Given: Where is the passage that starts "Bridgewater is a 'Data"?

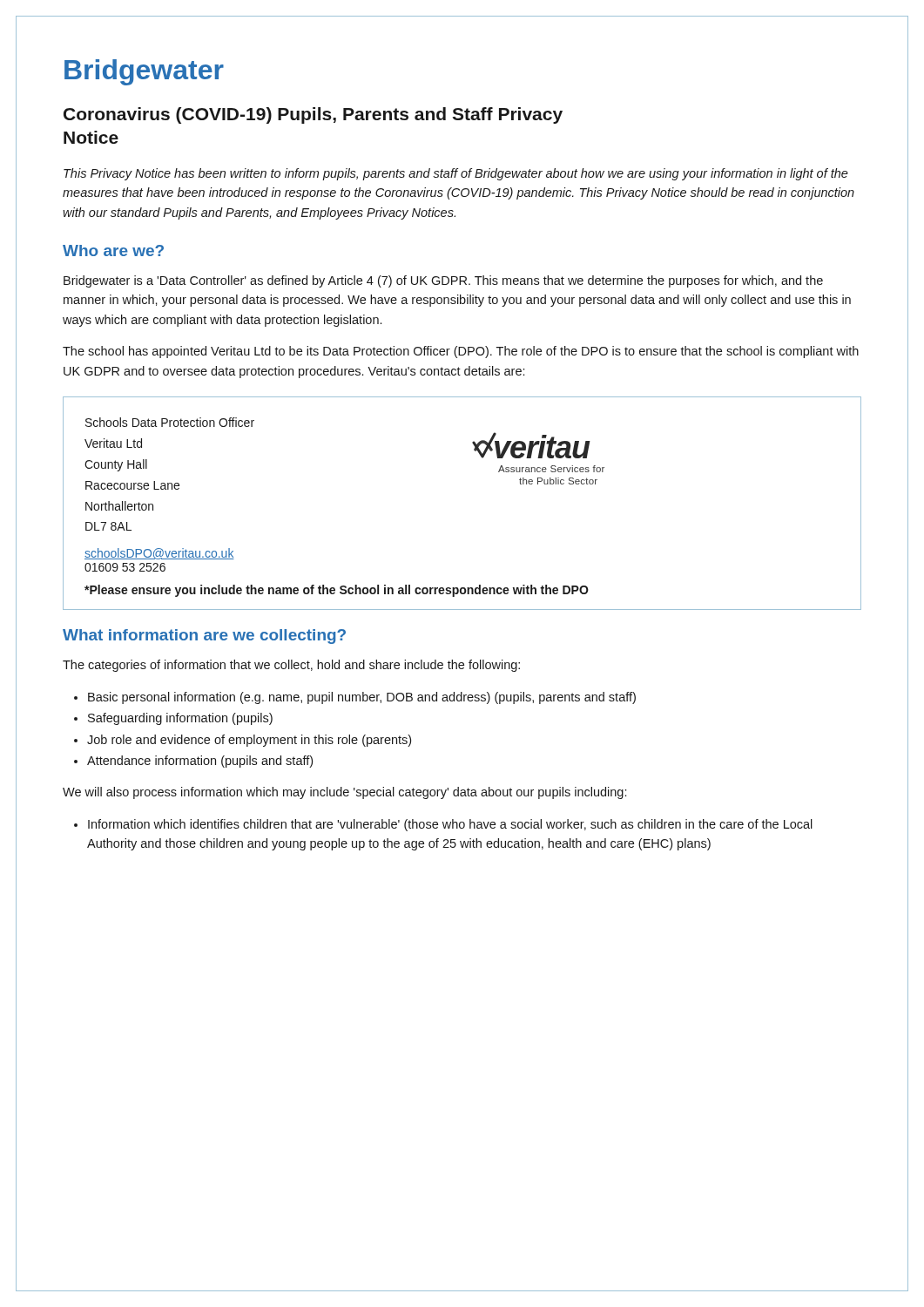Looking at the screenshot, I should (462, 300).
